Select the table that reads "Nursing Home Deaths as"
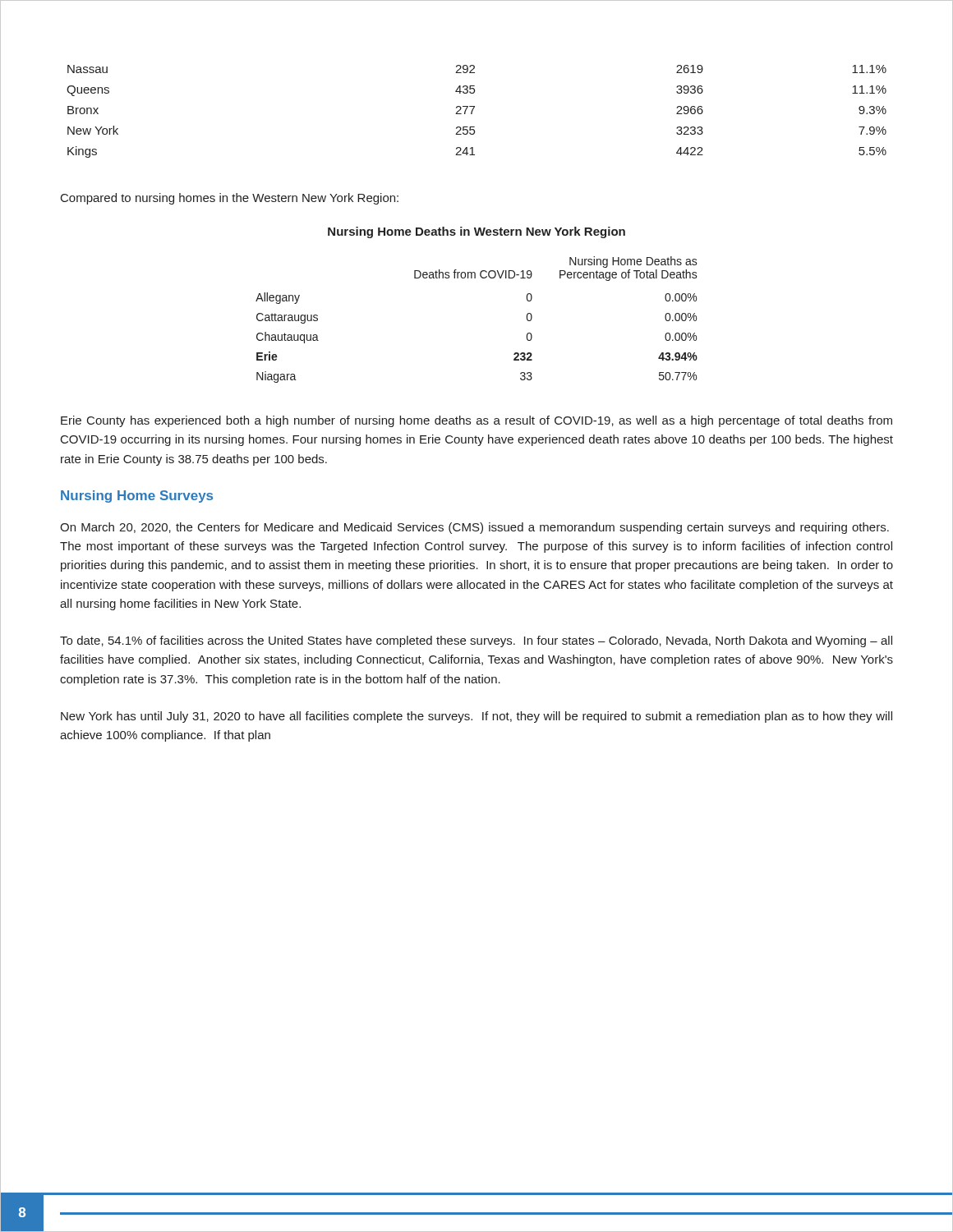953x1232 pixels. (476, 319)
